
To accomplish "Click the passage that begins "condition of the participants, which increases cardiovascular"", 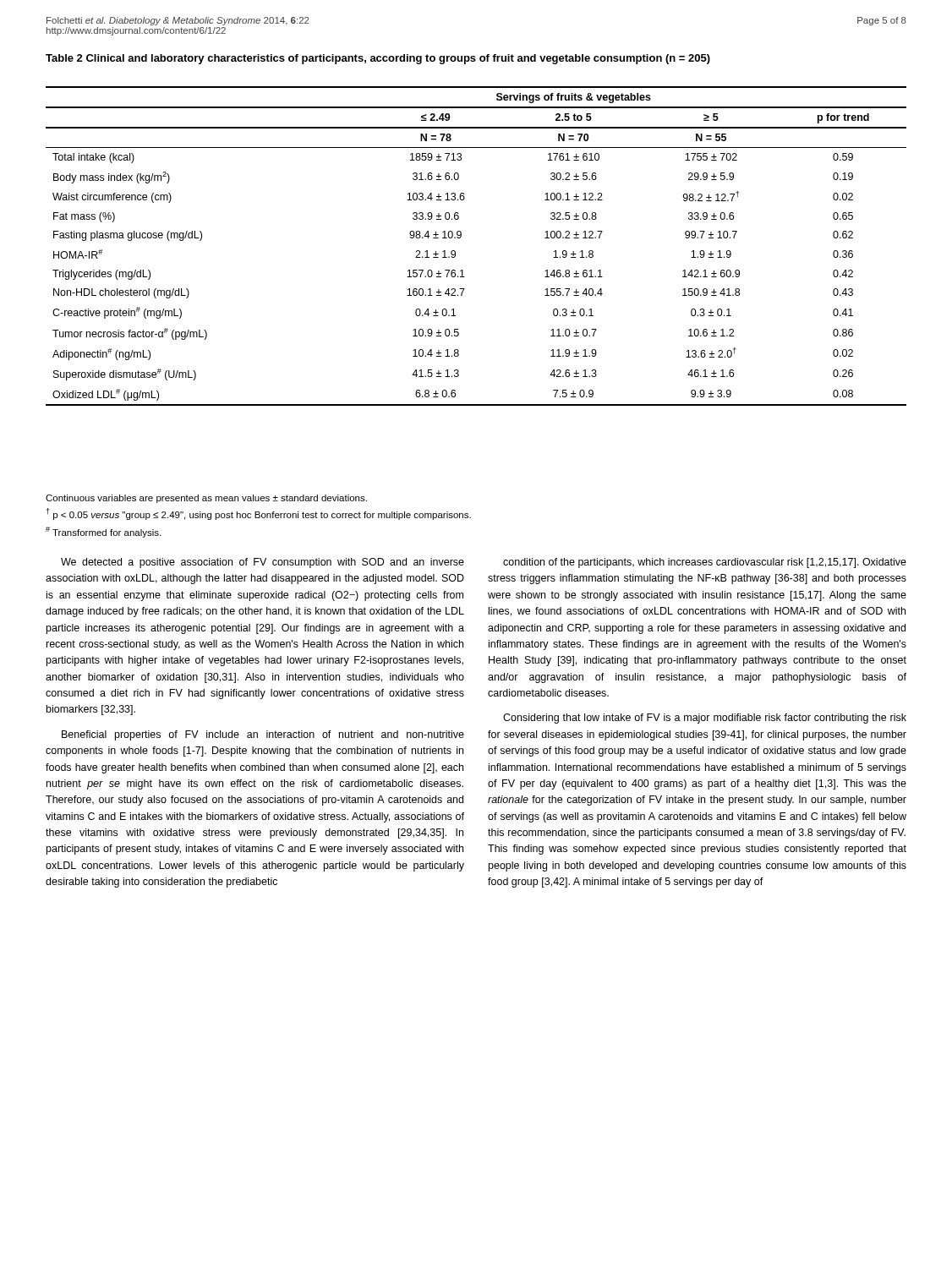I will point(697,723).
